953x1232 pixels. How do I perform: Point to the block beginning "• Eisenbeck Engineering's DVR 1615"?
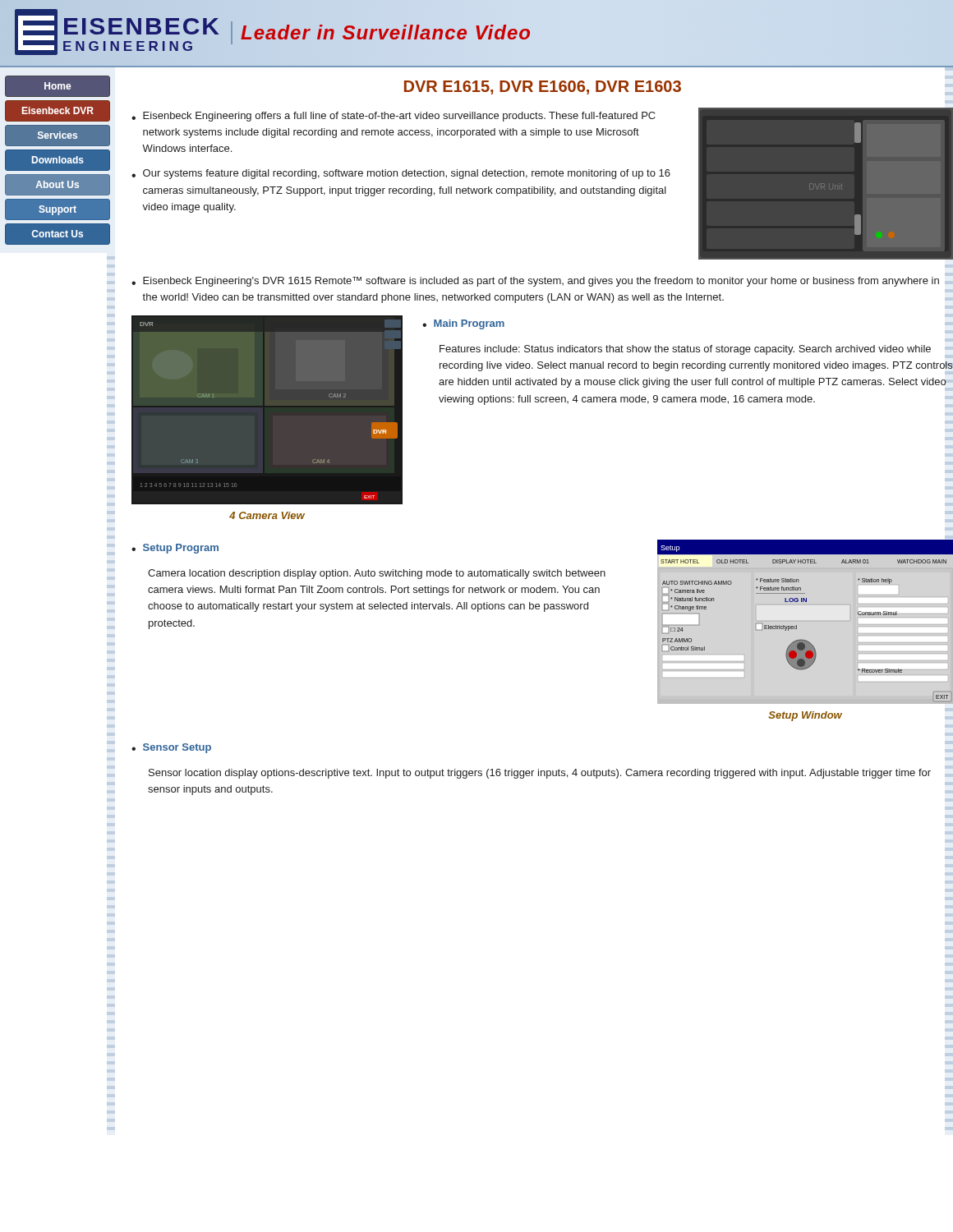point(542,289)
